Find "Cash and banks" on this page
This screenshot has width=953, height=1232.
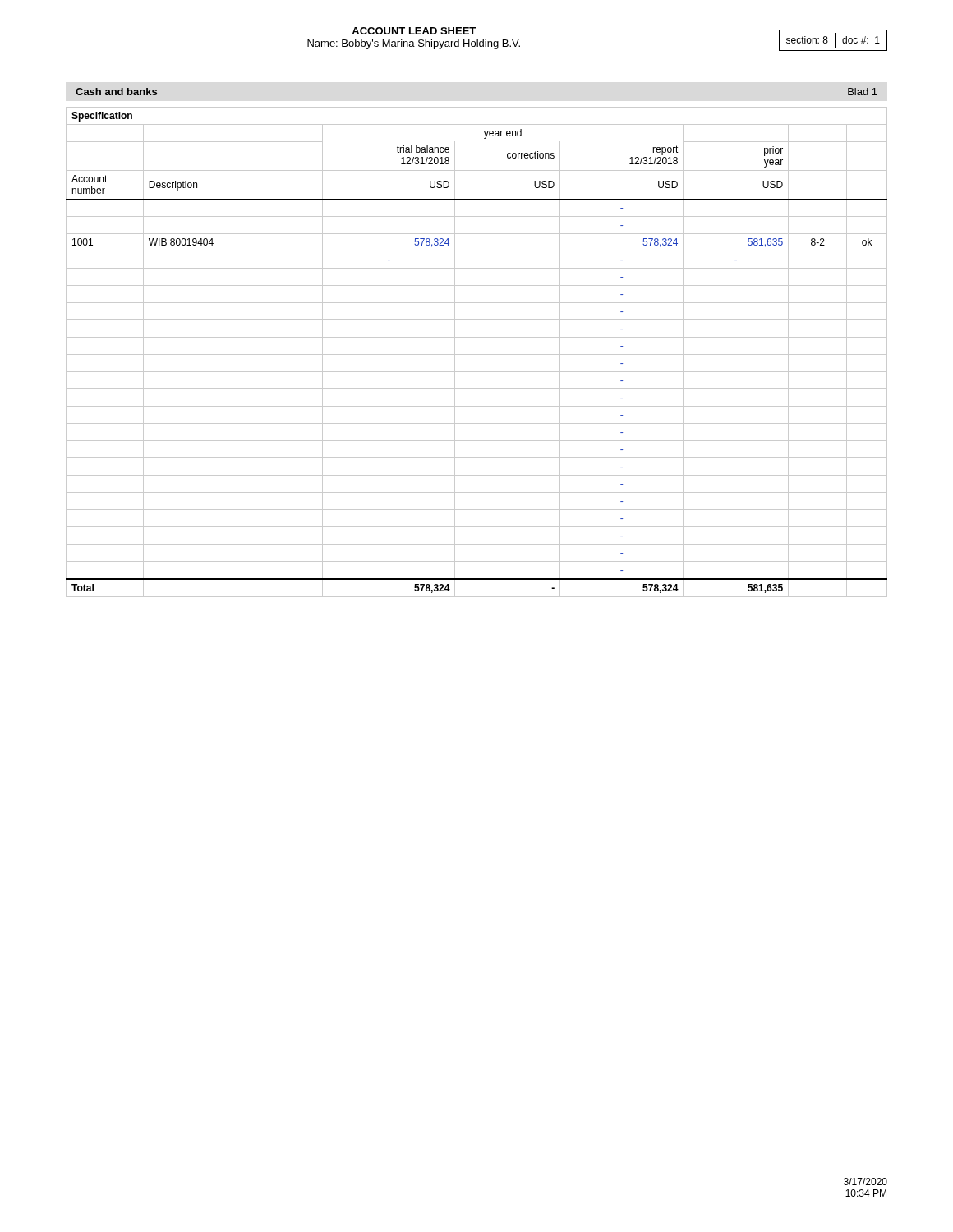click(x=117, y=92)
